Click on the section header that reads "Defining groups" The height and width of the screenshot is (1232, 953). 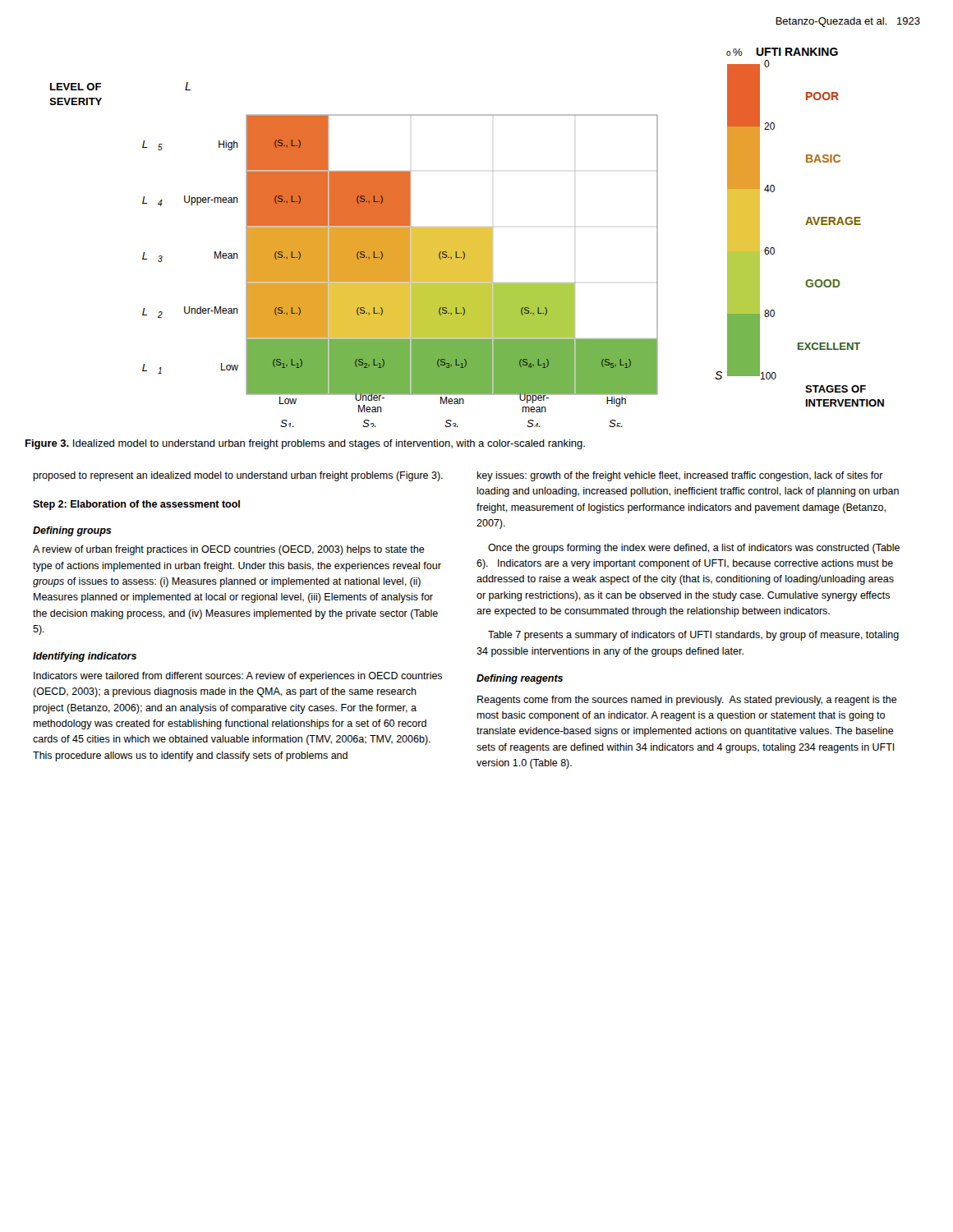click(x=72, y=530)
